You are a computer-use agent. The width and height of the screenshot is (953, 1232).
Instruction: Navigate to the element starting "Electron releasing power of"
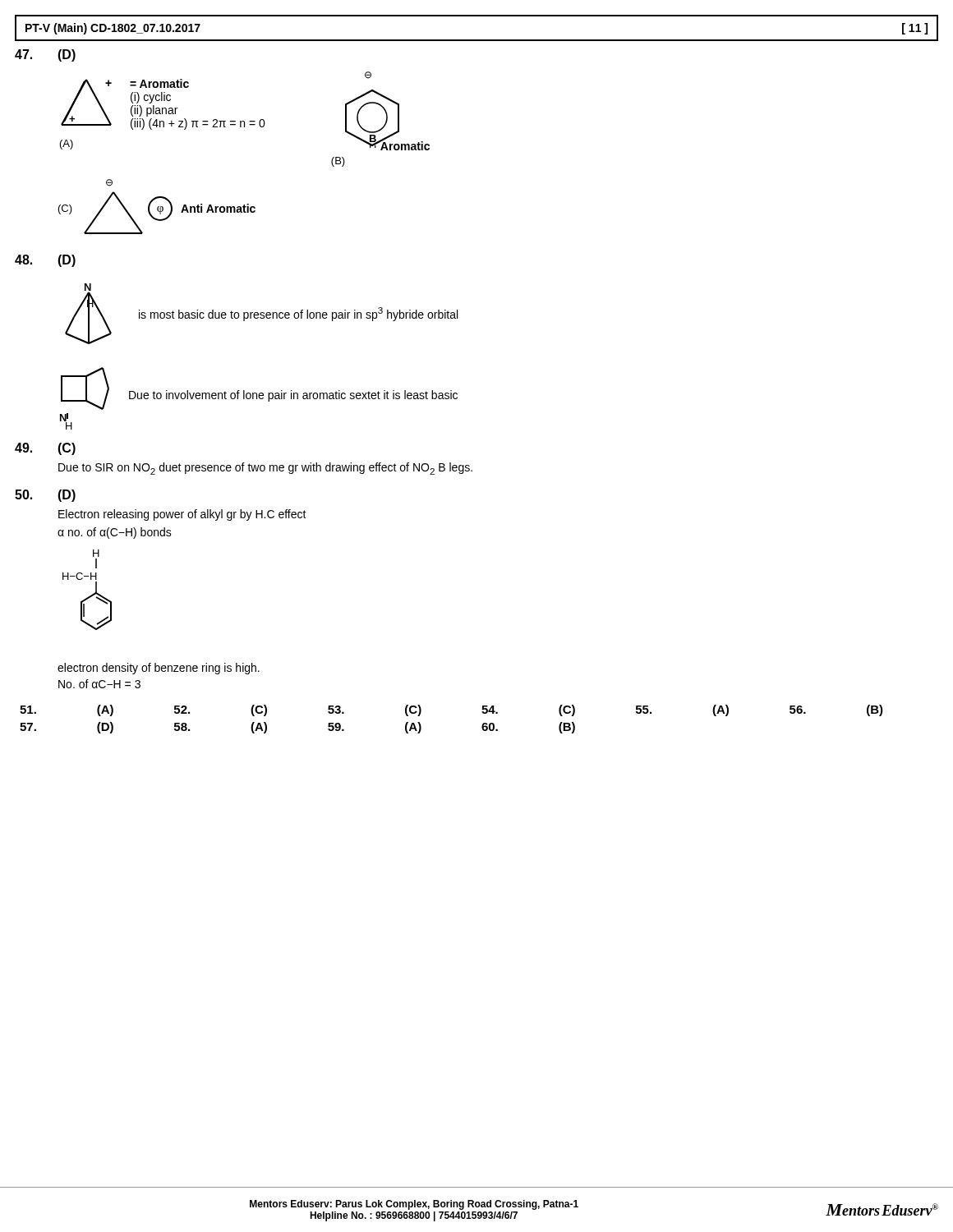tap(182, 514)
